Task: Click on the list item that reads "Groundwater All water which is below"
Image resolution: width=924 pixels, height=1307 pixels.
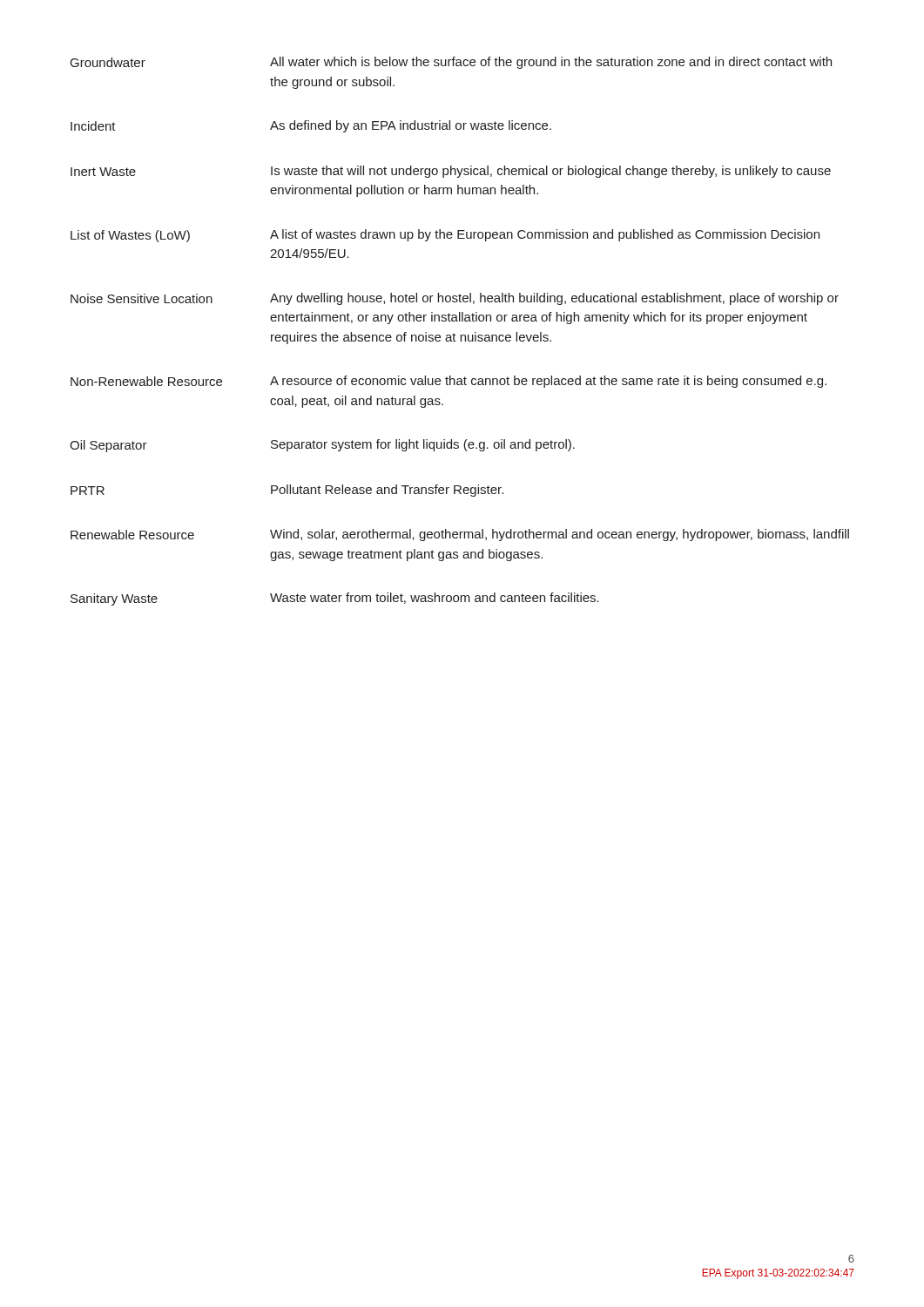Action: (x=462, y=72)
